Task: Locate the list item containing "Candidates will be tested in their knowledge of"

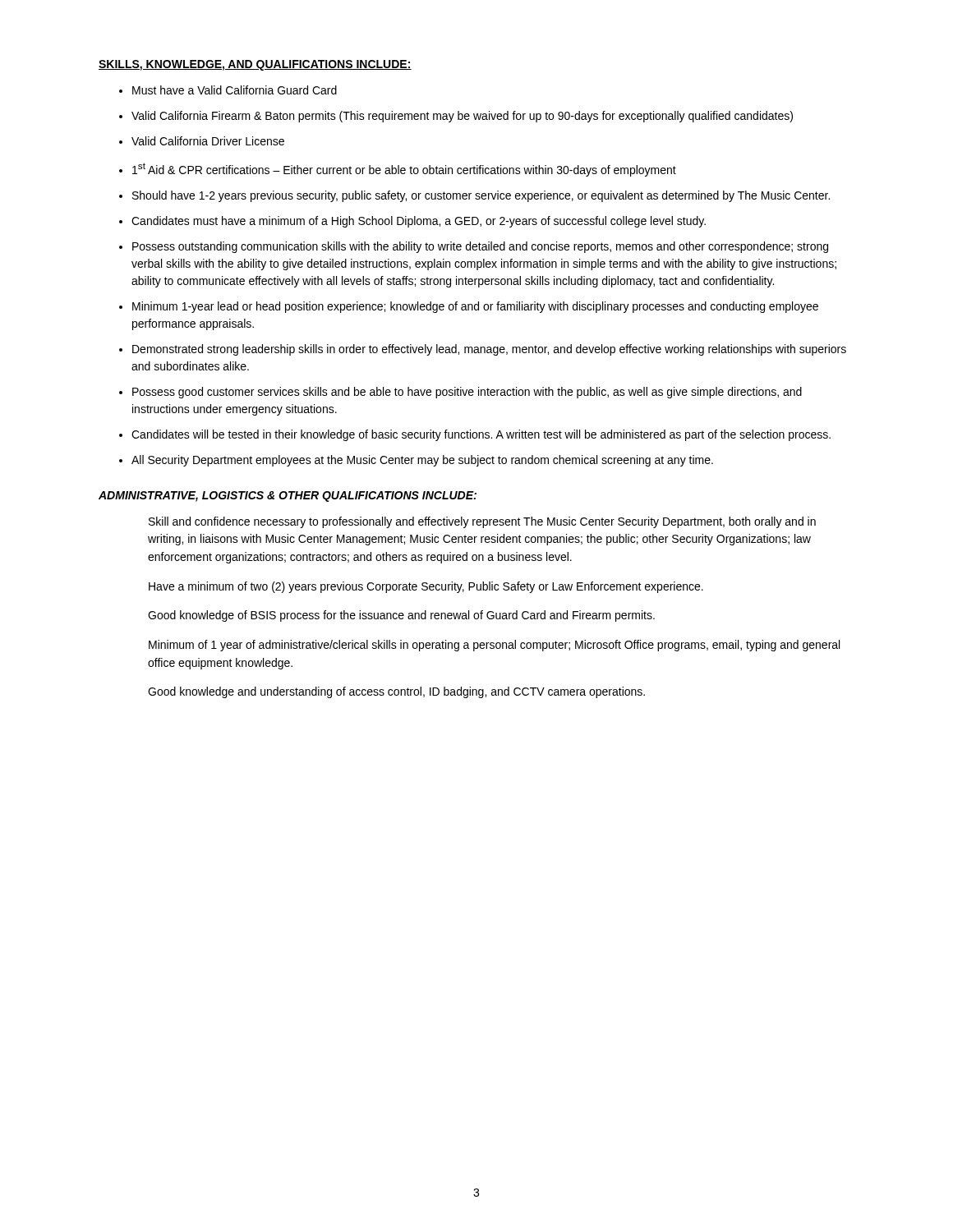Action: click(481, 434)
